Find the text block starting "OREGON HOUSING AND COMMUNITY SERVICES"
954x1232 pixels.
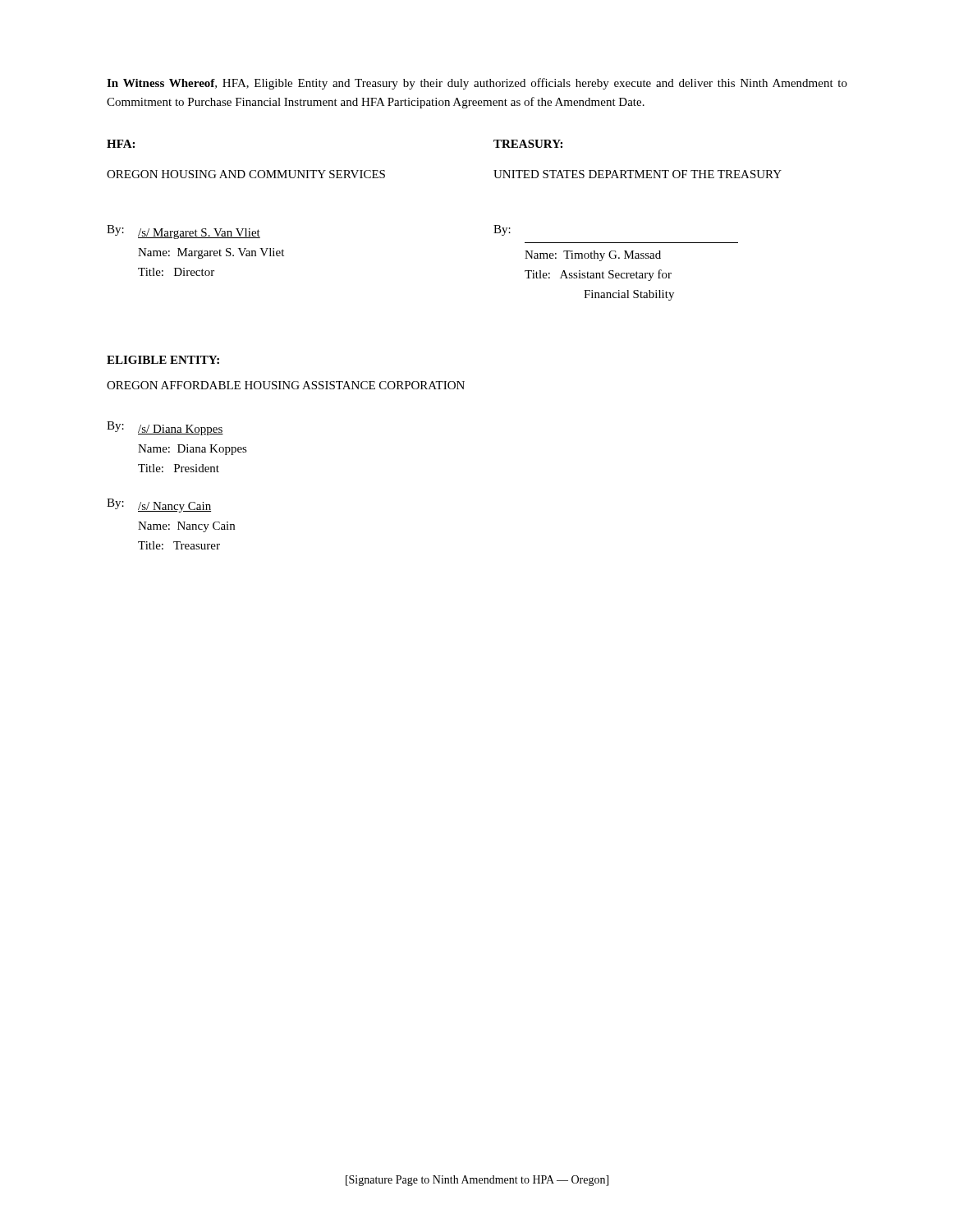246,174
